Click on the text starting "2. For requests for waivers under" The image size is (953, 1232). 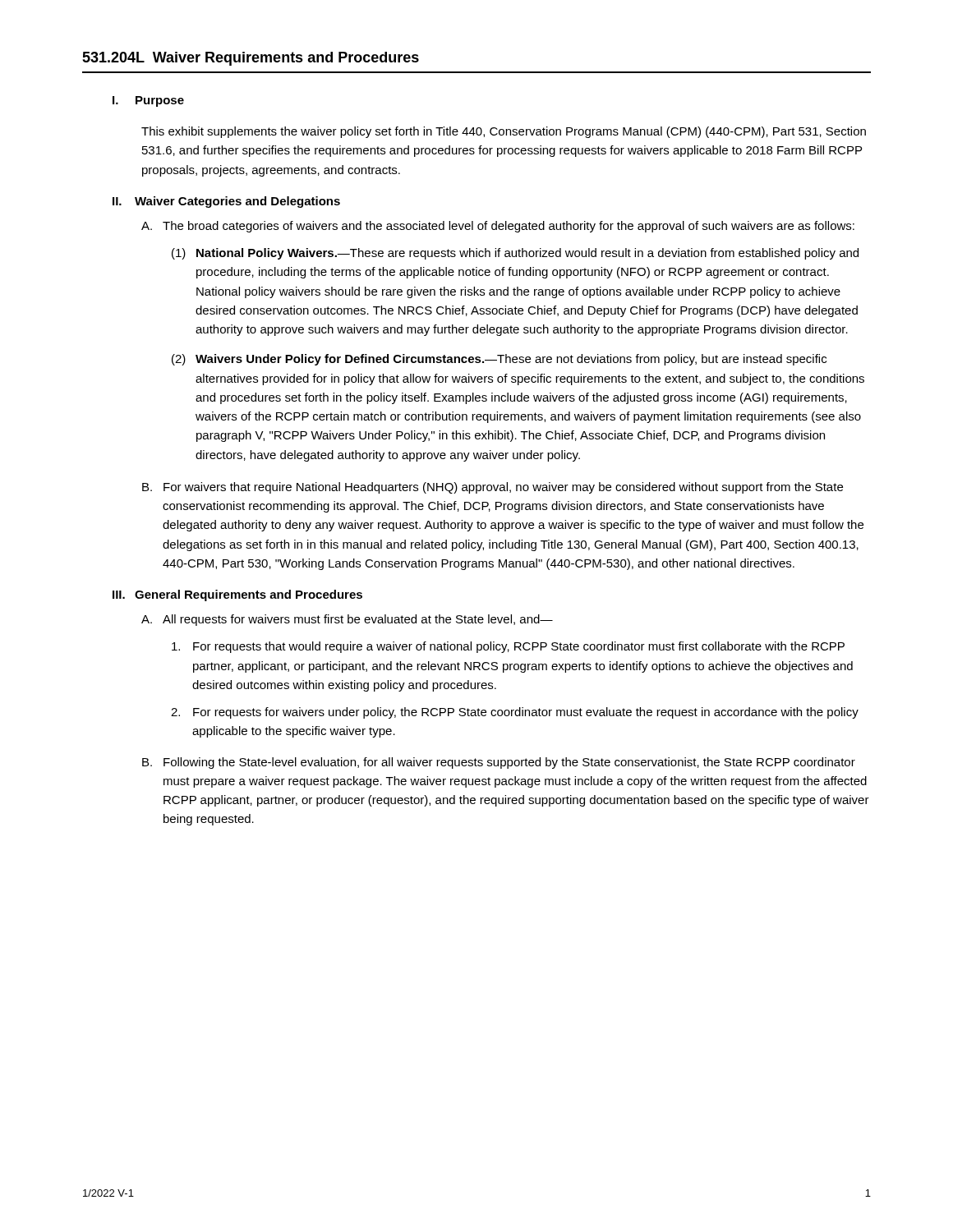pyautogui.click(x=521, y=721)
